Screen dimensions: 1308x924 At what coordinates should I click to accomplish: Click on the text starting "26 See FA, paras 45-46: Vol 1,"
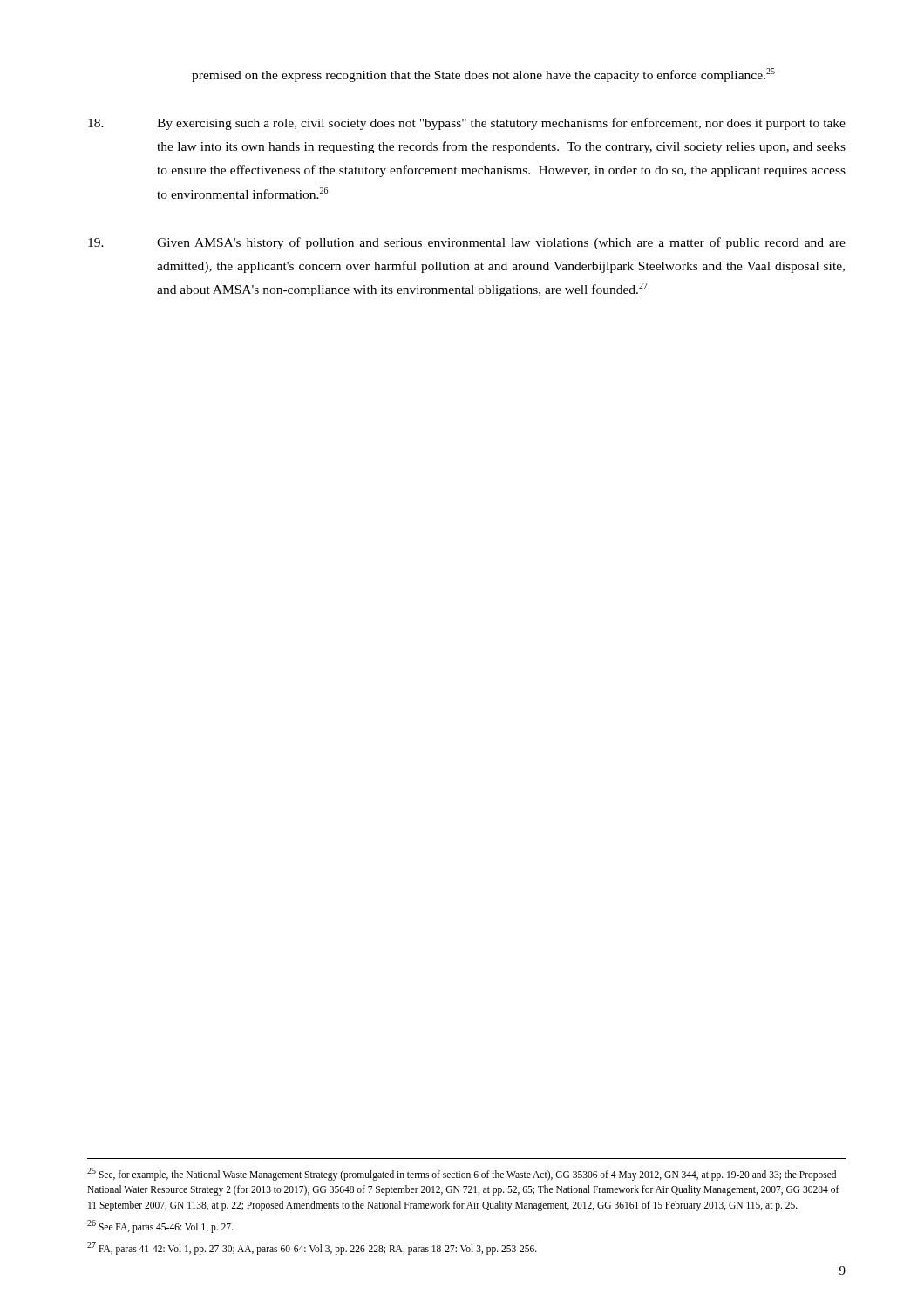pos(160,1225)
